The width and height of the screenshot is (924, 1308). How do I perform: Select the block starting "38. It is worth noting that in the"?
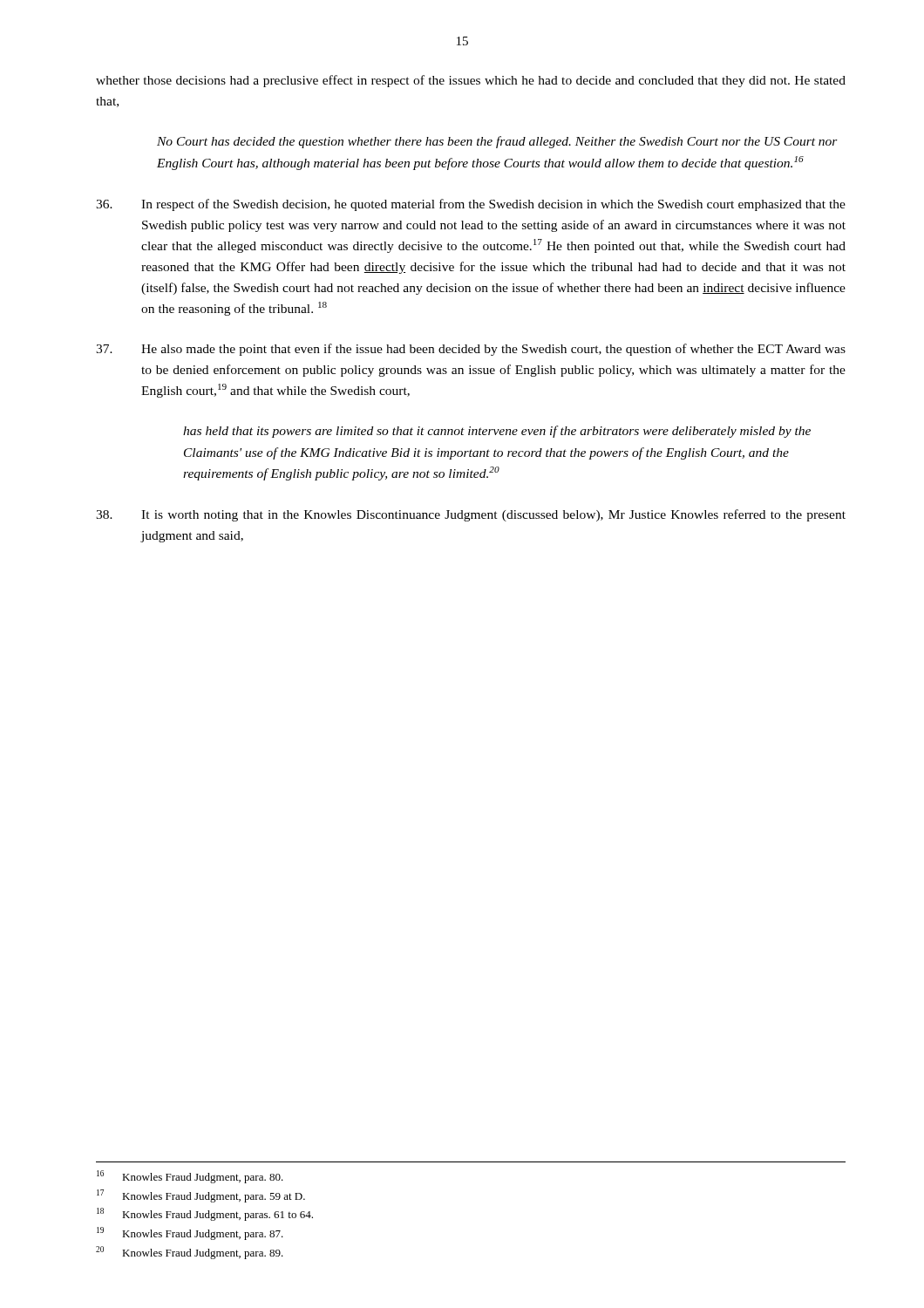[x=471, y=525]
